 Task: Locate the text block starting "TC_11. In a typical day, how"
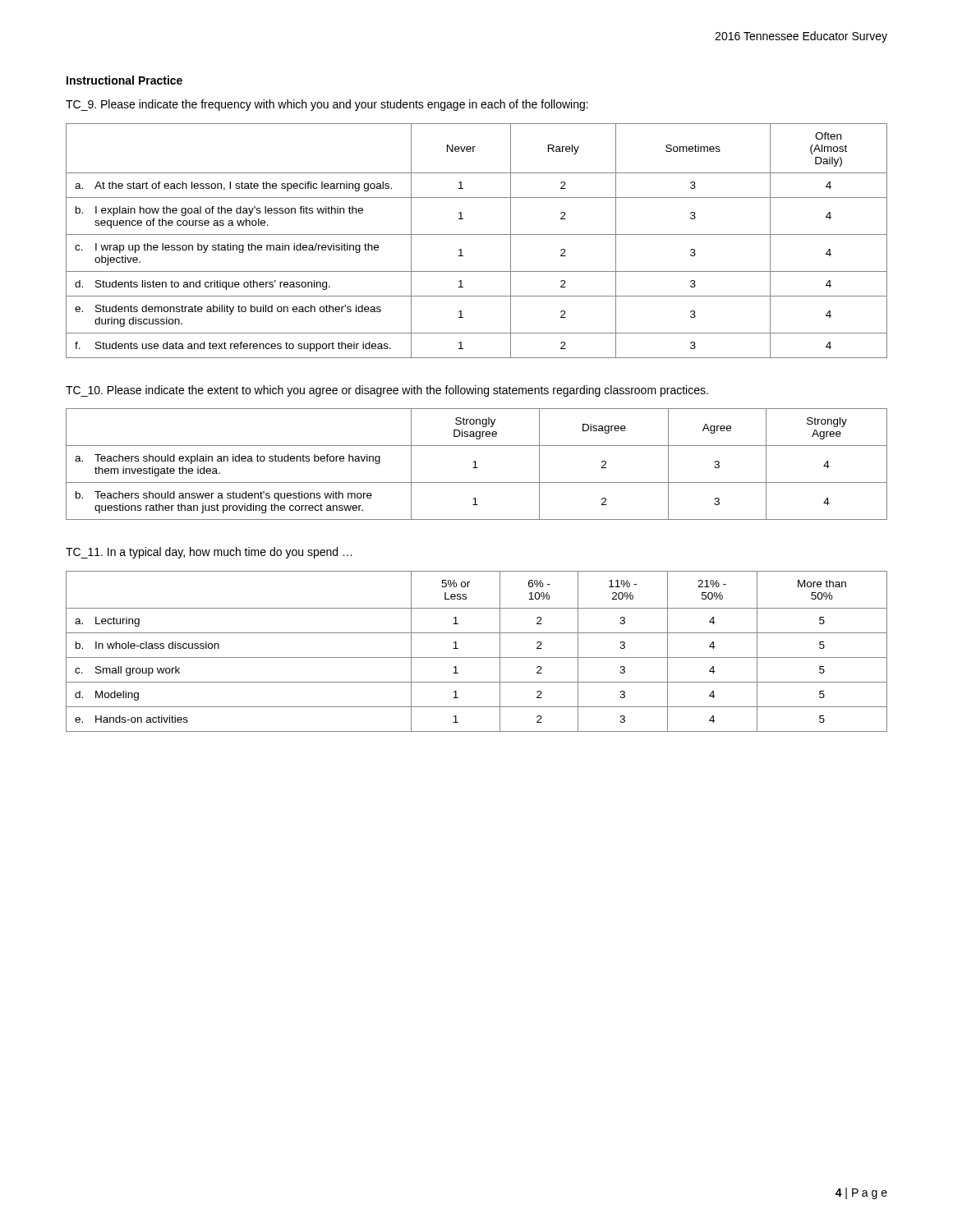point(209,552)
